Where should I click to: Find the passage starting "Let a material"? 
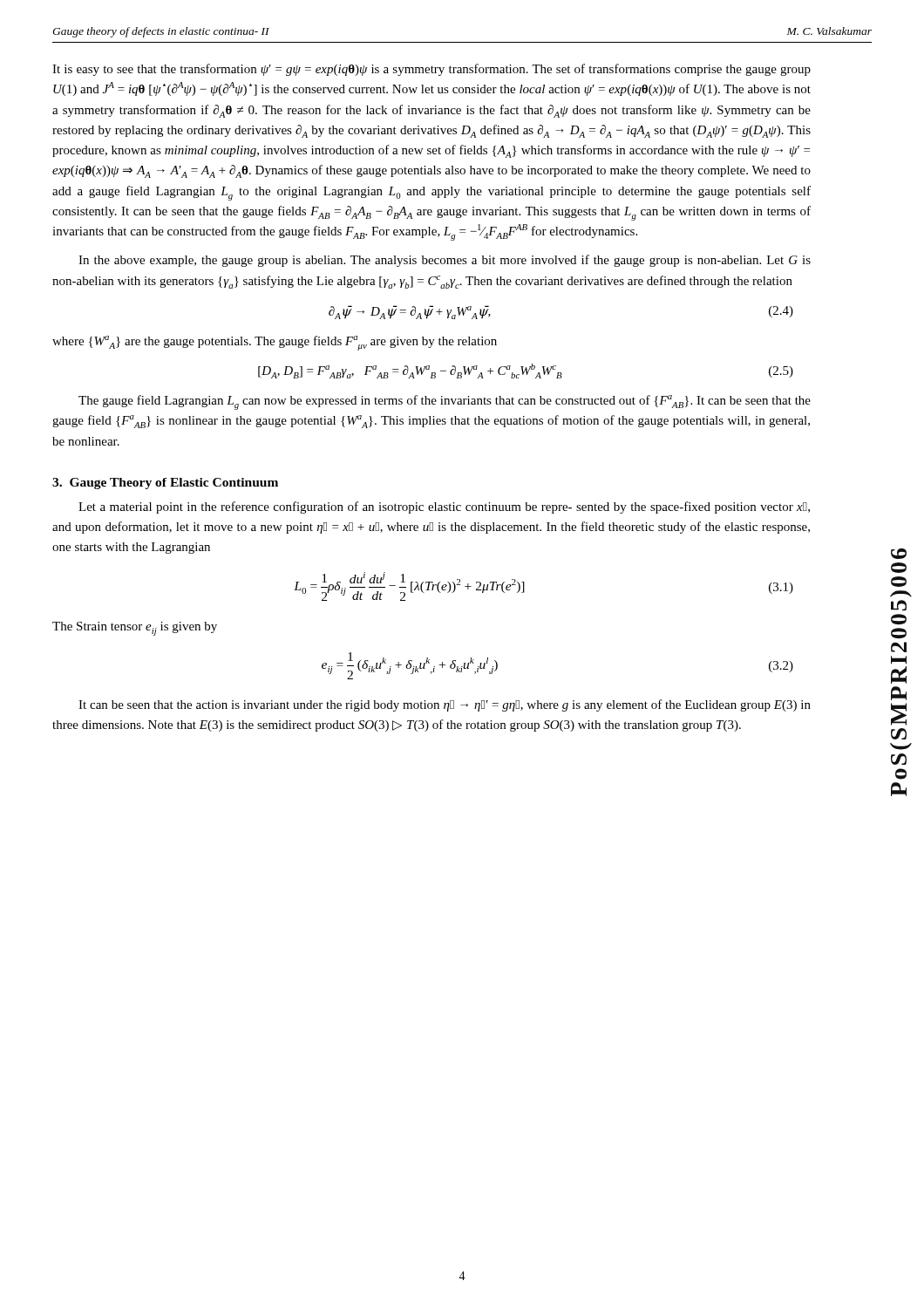pos(432,527)
